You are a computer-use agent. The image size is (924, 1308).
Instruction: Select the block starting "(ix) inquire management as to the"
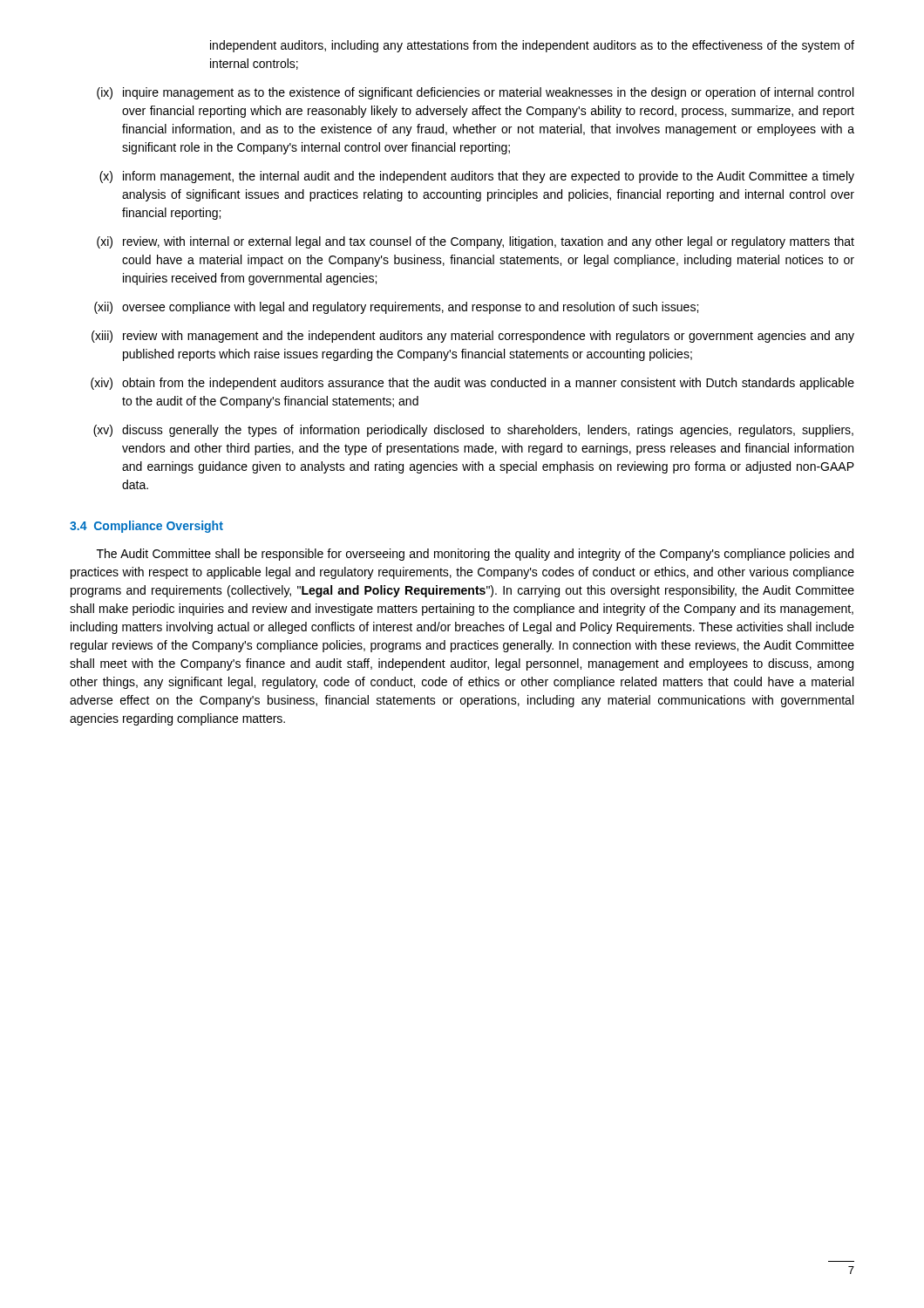tap(462, 120)
